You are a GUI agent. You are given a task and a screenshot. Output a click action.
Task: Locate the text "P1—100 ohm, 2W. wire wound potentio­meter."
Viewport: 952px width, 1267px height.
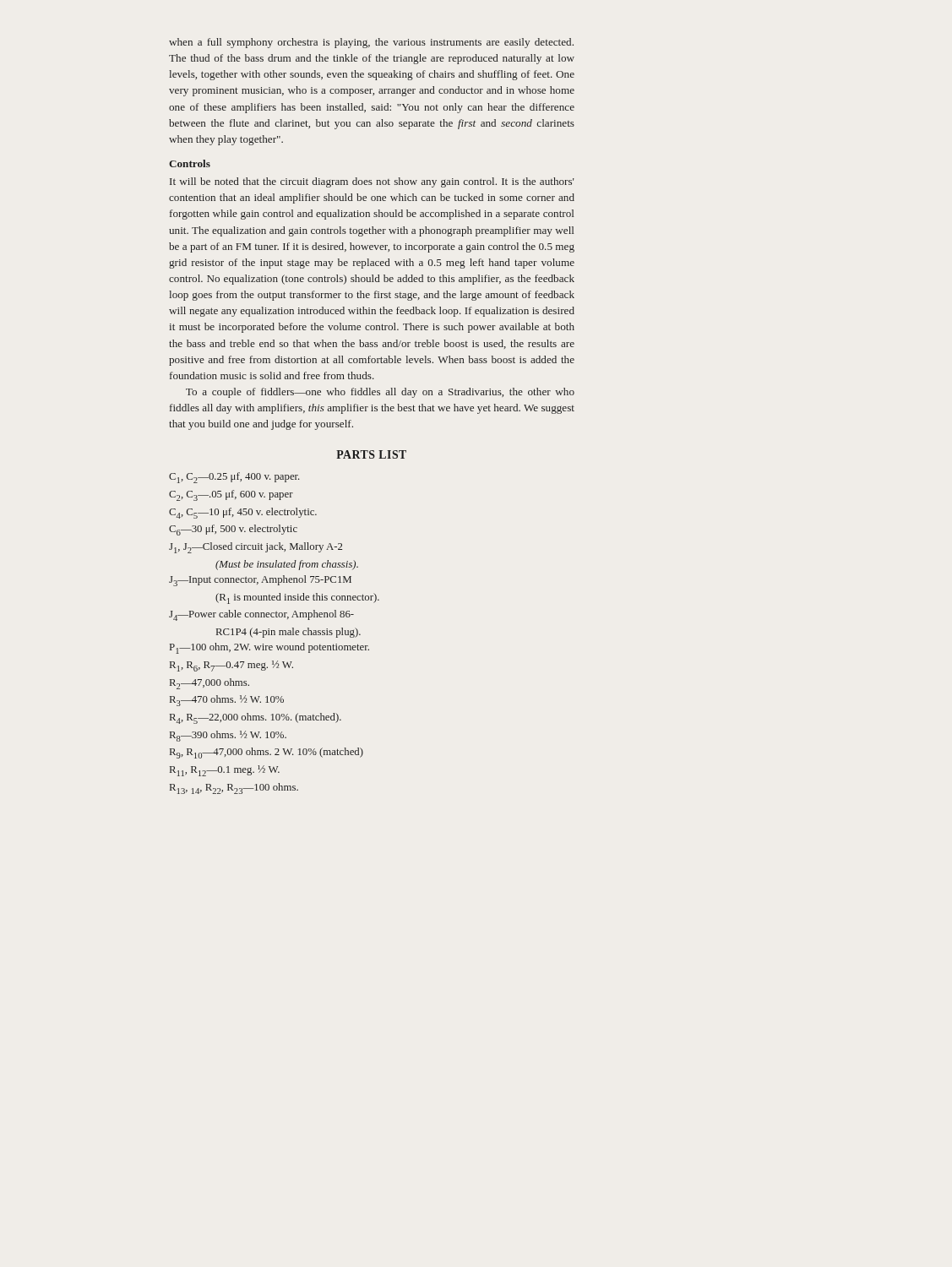(x=270, y=648)
